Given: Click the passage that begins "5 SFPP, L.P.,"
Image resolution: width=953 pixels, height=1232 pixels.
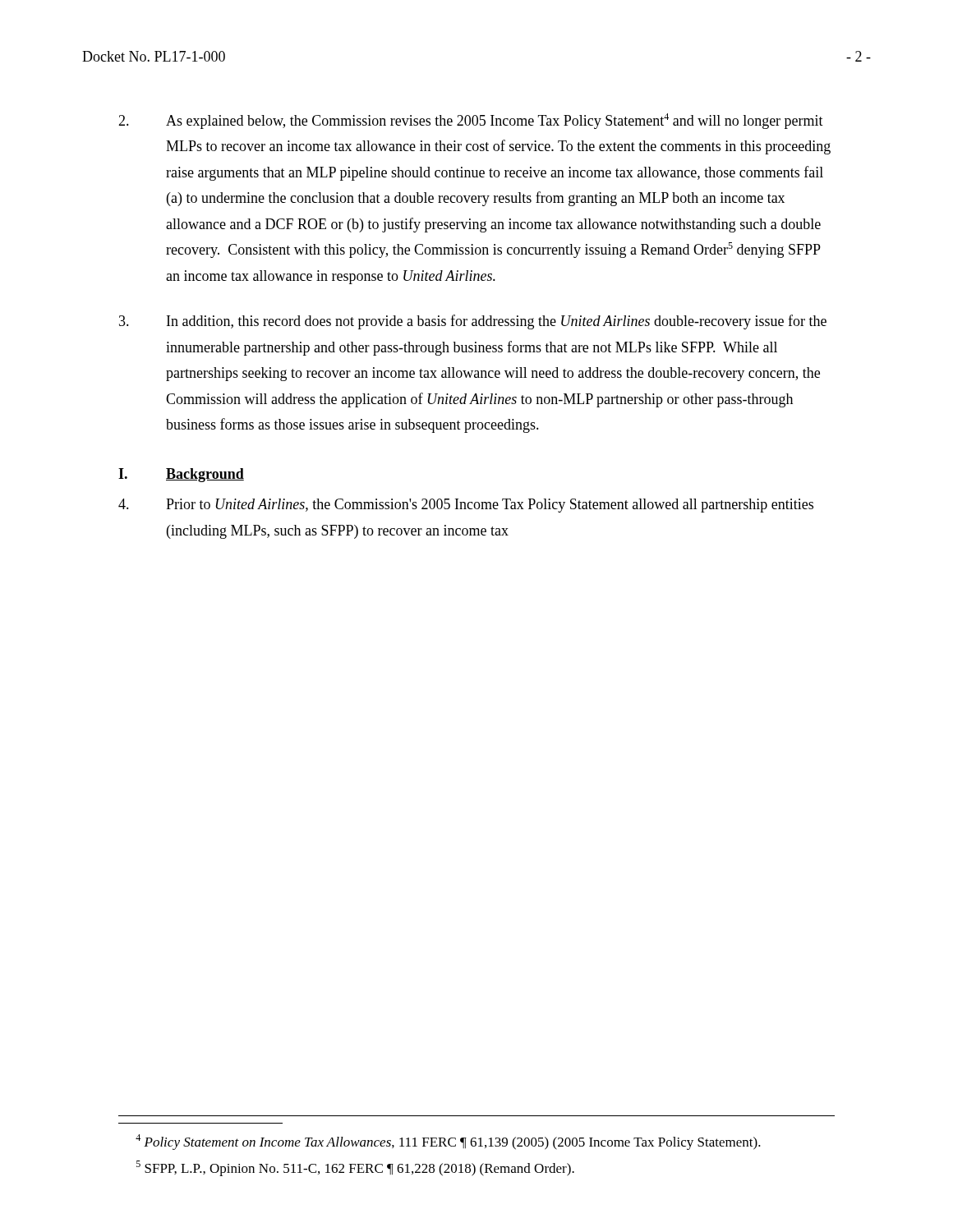Looking at the screenshot, I should click(347, 1167).
